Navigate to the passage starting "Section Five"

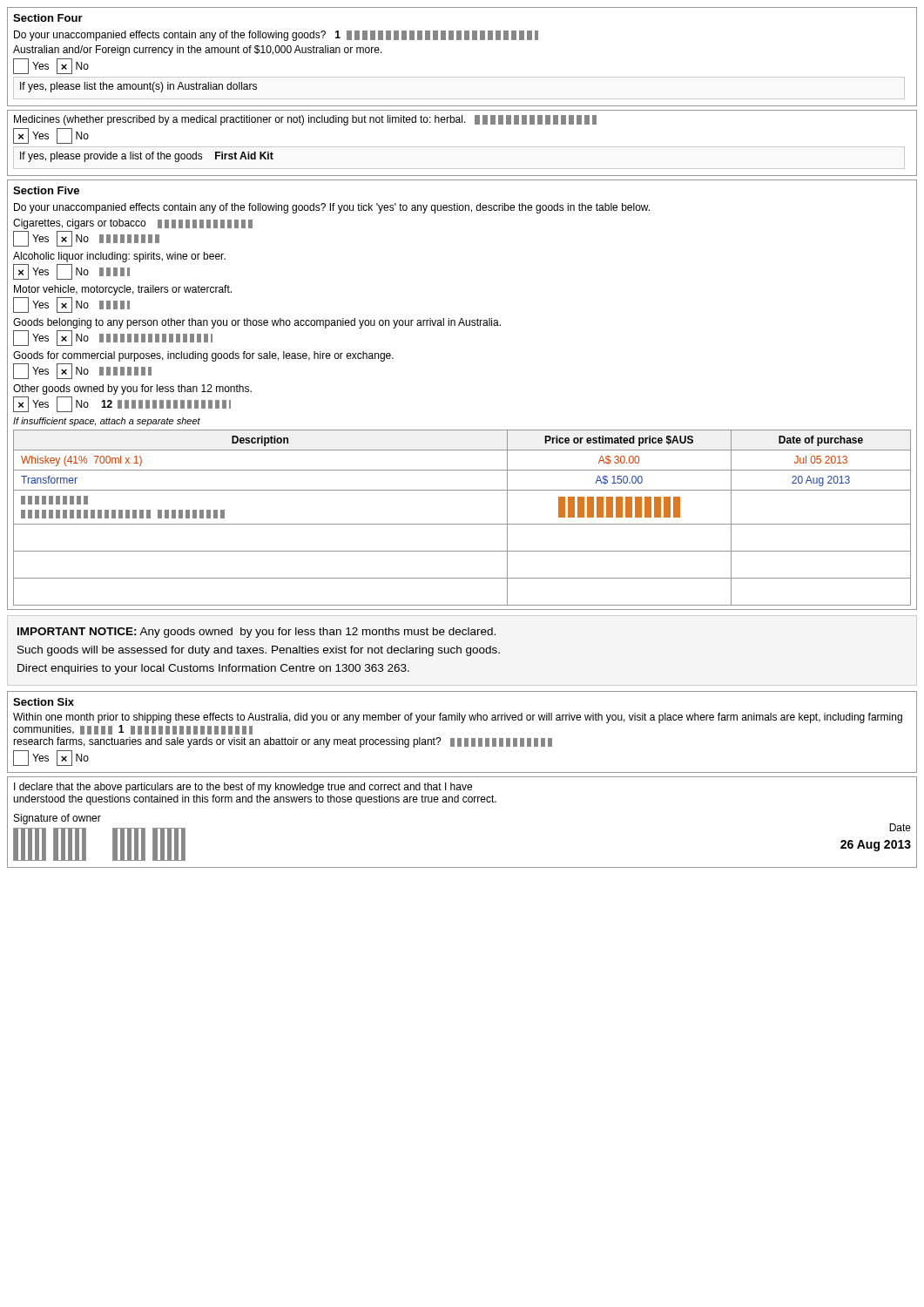click(x=46, y=191)
